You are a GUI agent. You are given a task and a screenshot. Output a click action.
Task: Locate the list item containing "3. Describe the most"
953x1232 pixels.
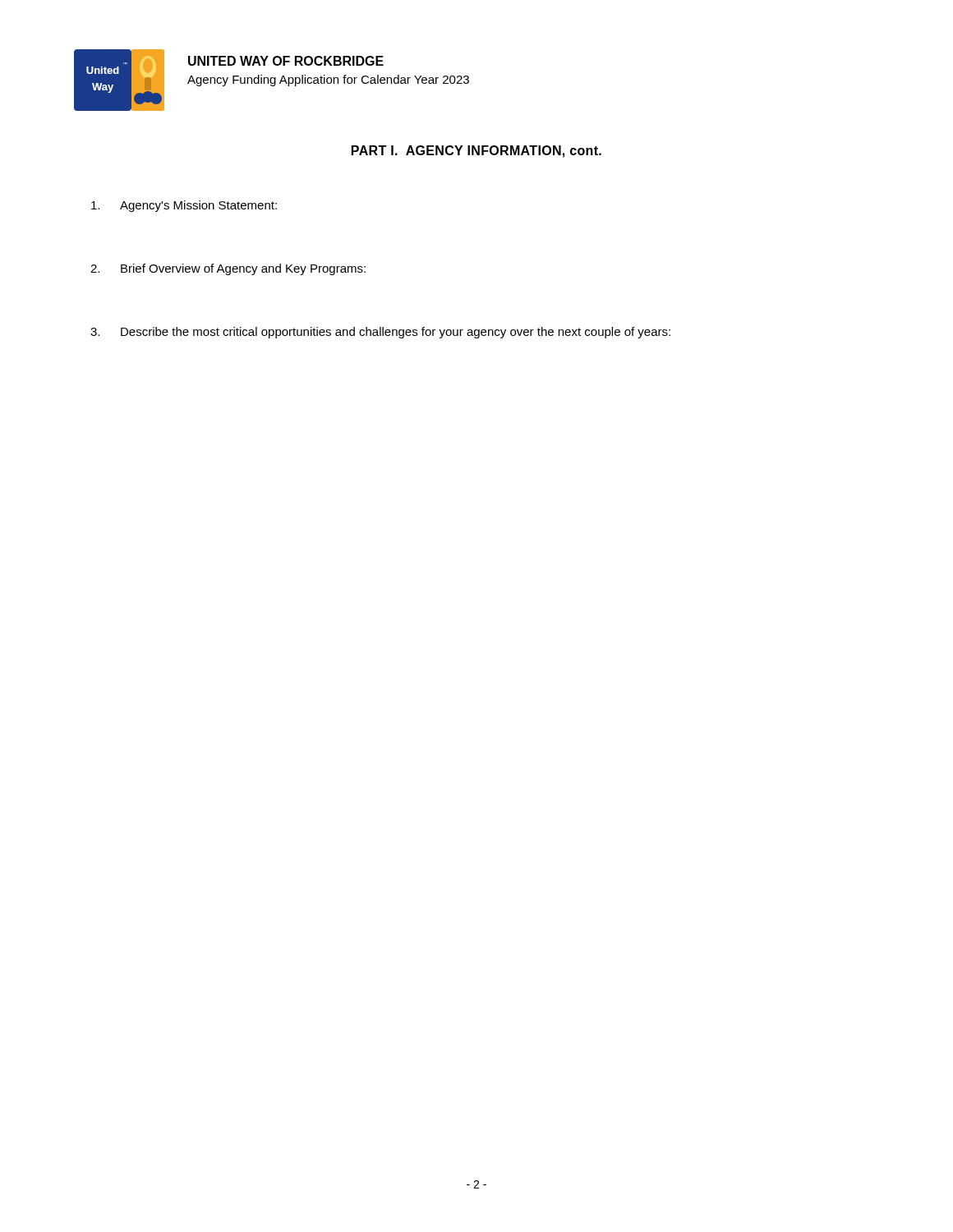(381, 331)
